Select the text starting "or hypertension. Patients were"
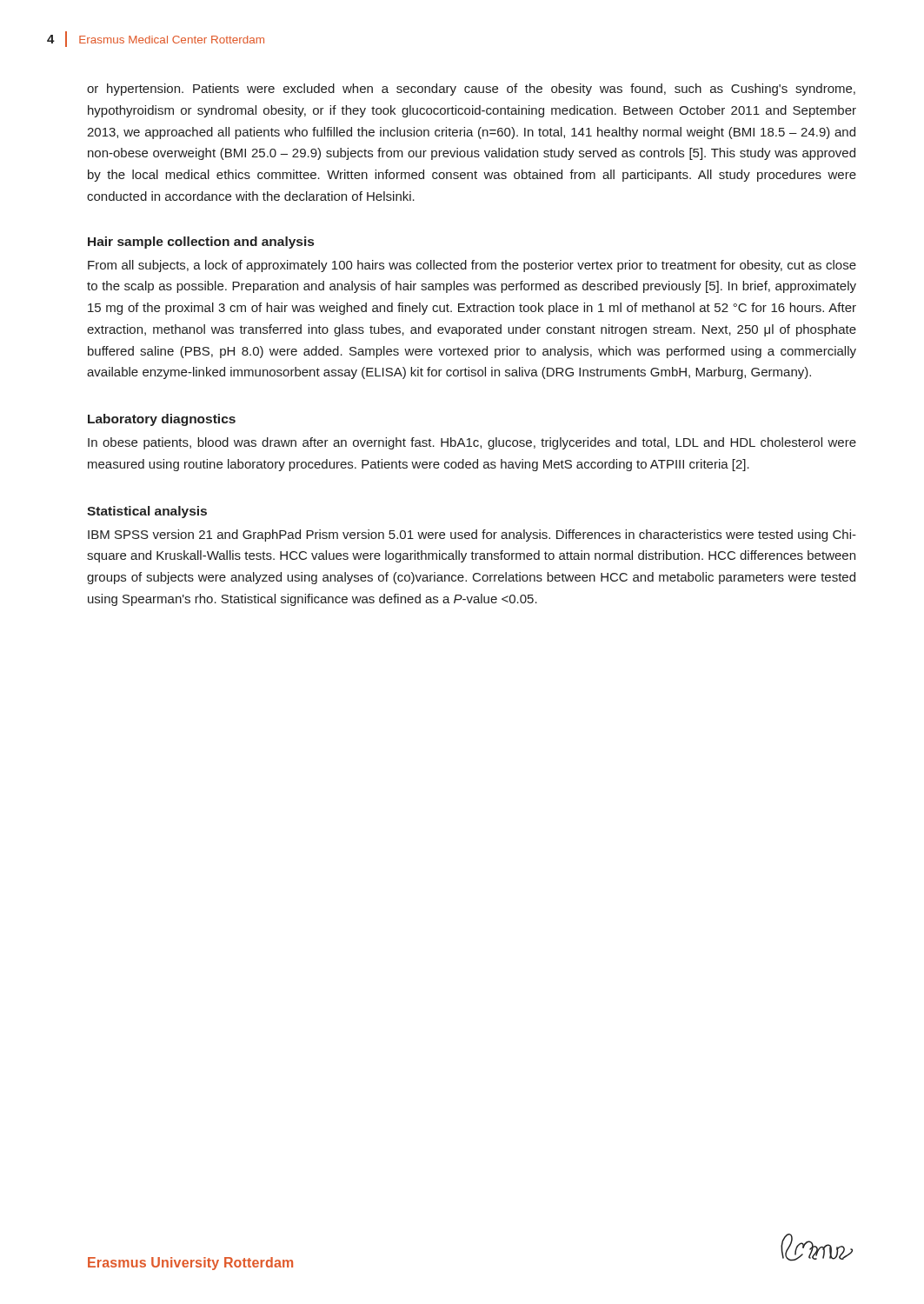The image size is (924, 1304). point(472,142)
